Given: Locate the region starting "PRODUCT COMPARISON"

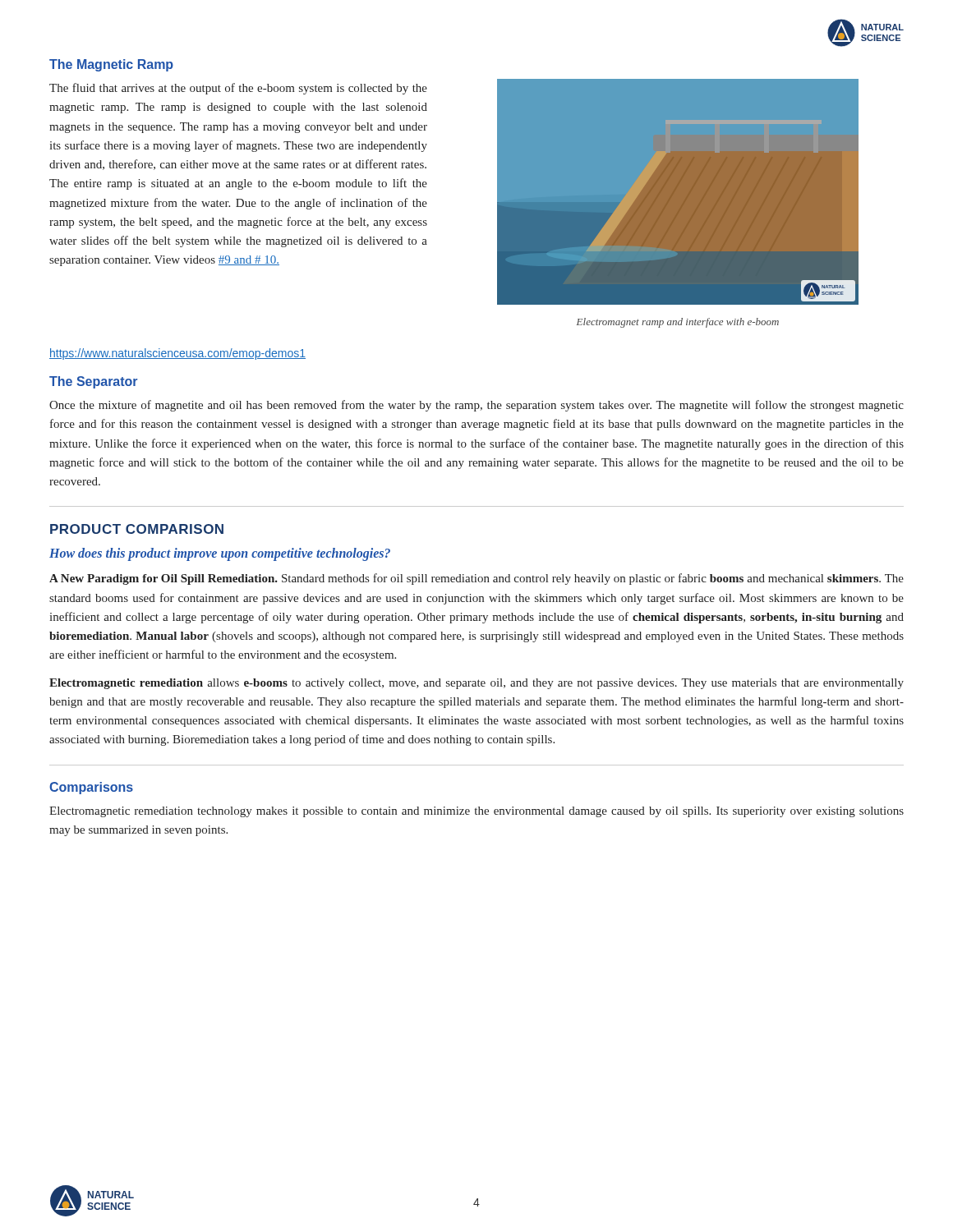Looking at the screenshot, I should (x=137, y=530).
